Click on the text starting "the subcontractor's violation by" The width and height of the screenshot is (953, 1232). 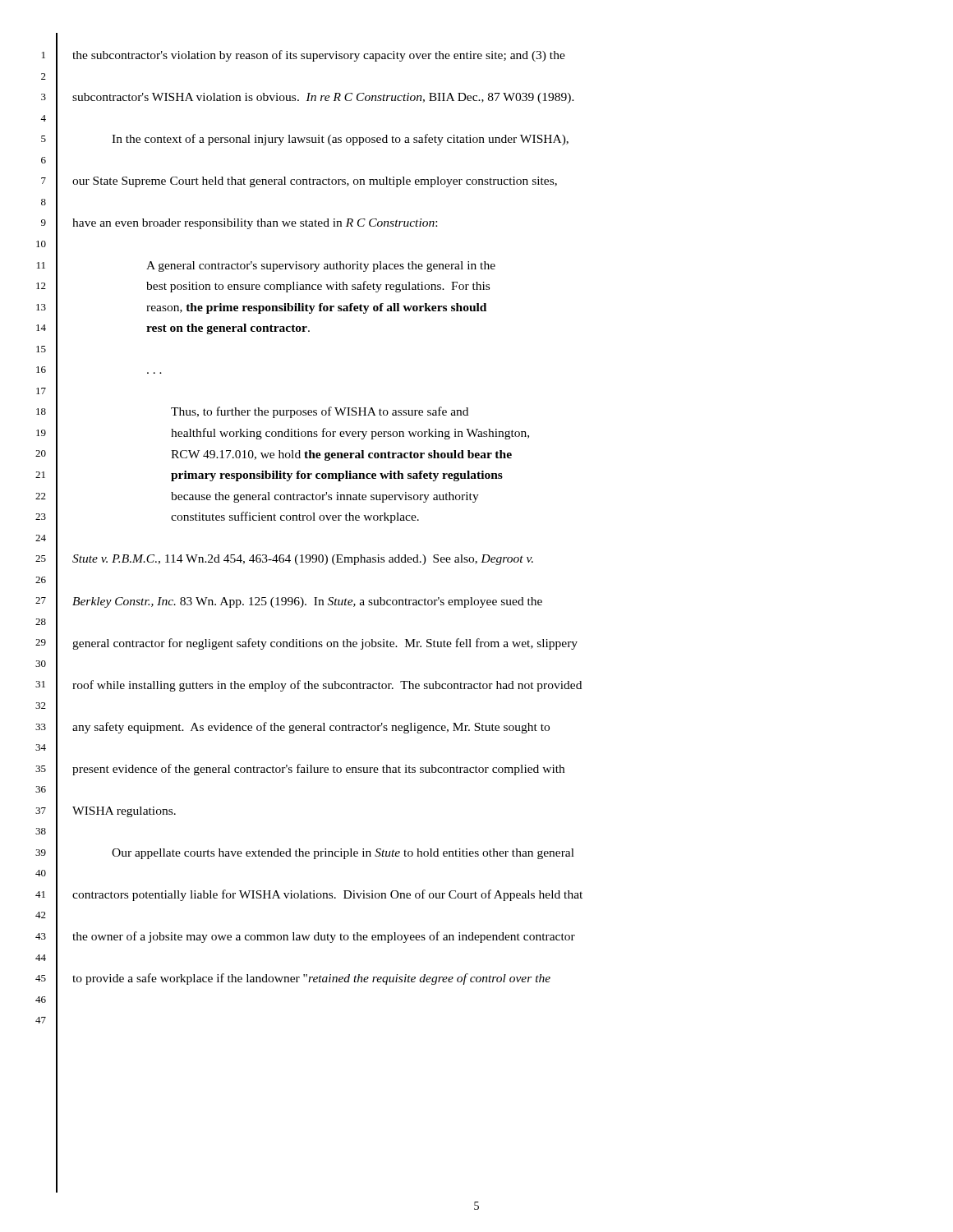(319, 55)
